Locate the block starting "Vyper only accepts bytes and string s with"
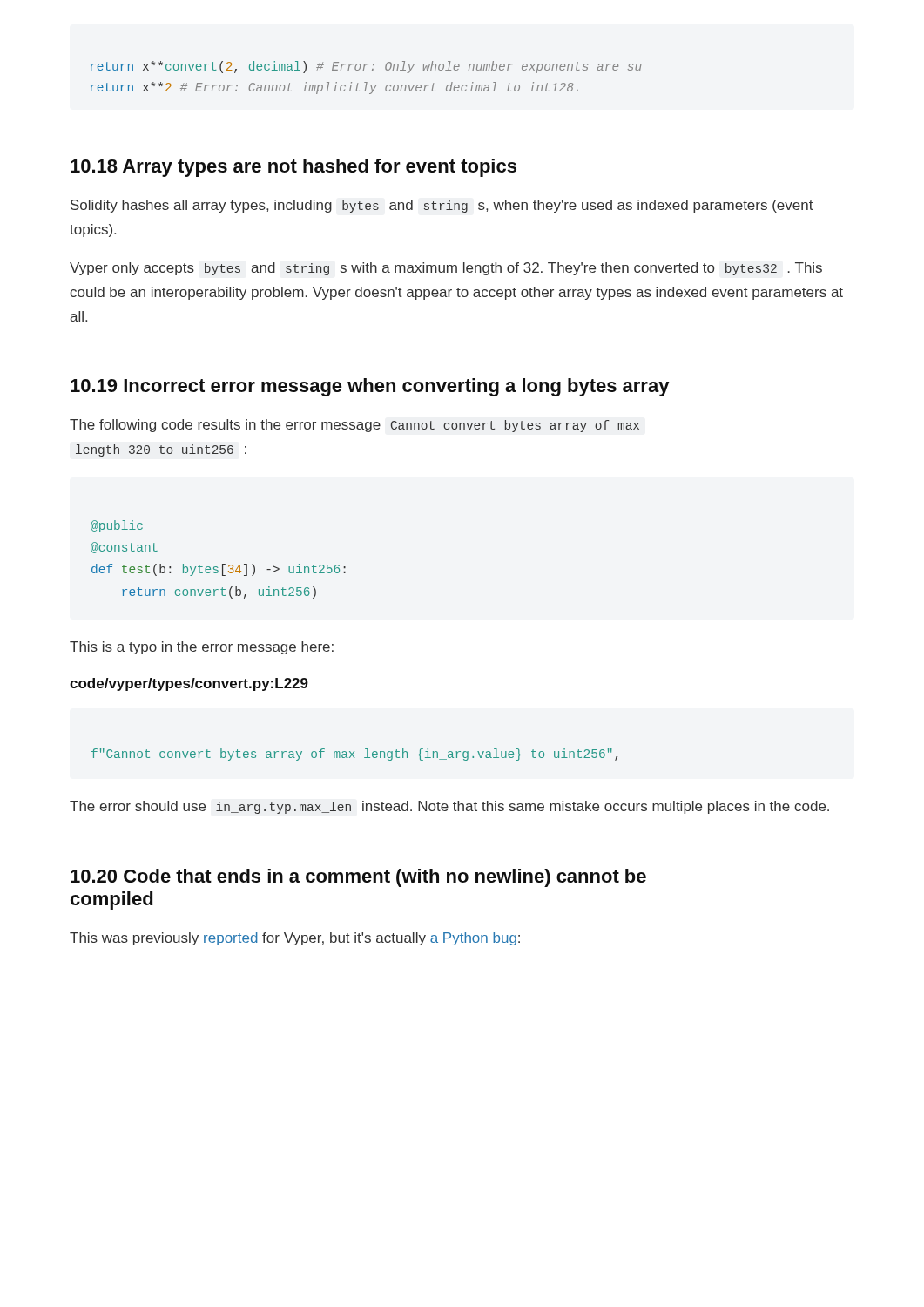 456,292
